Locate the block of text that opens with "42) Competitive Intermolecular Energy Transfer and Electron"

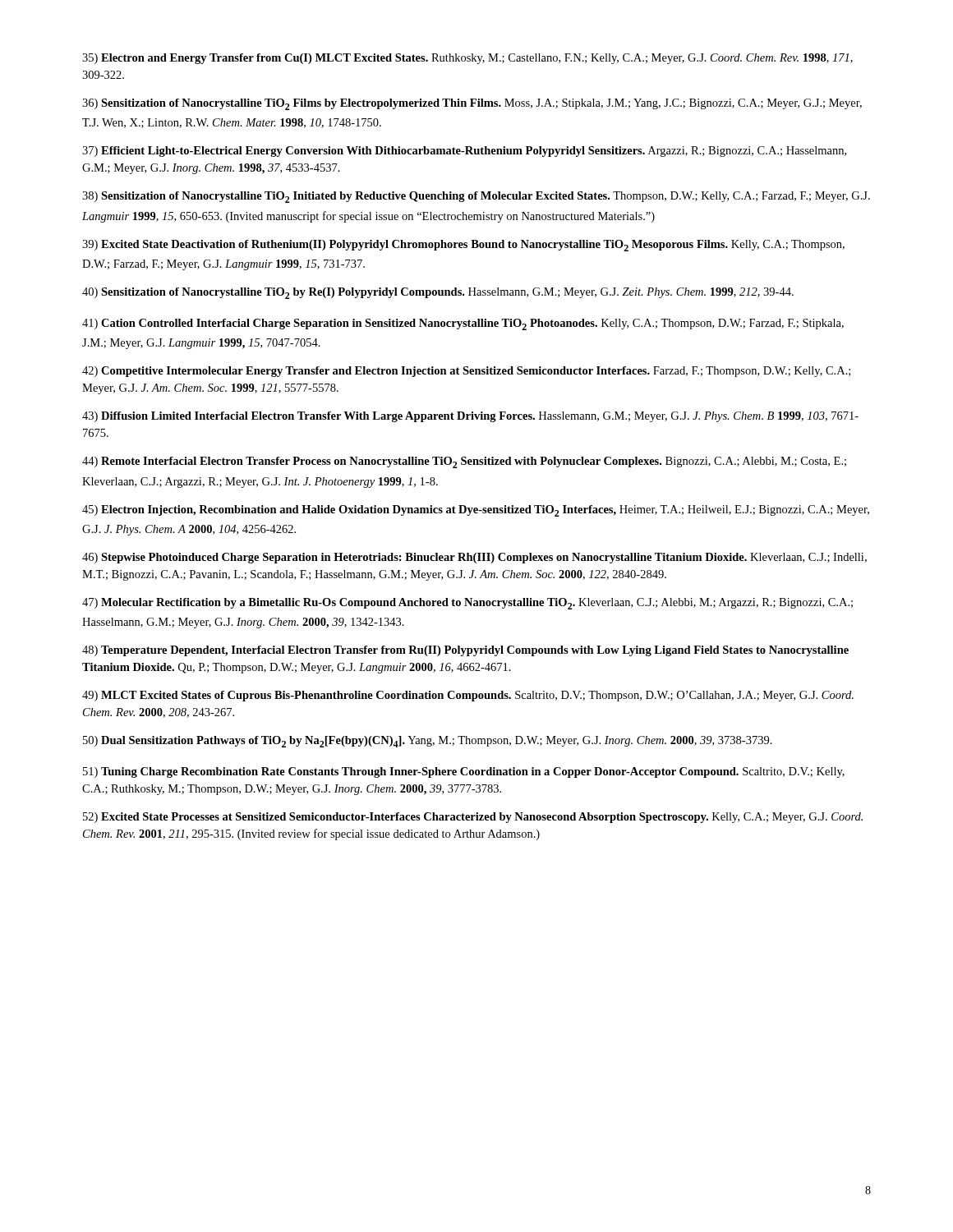click(467, 379)
